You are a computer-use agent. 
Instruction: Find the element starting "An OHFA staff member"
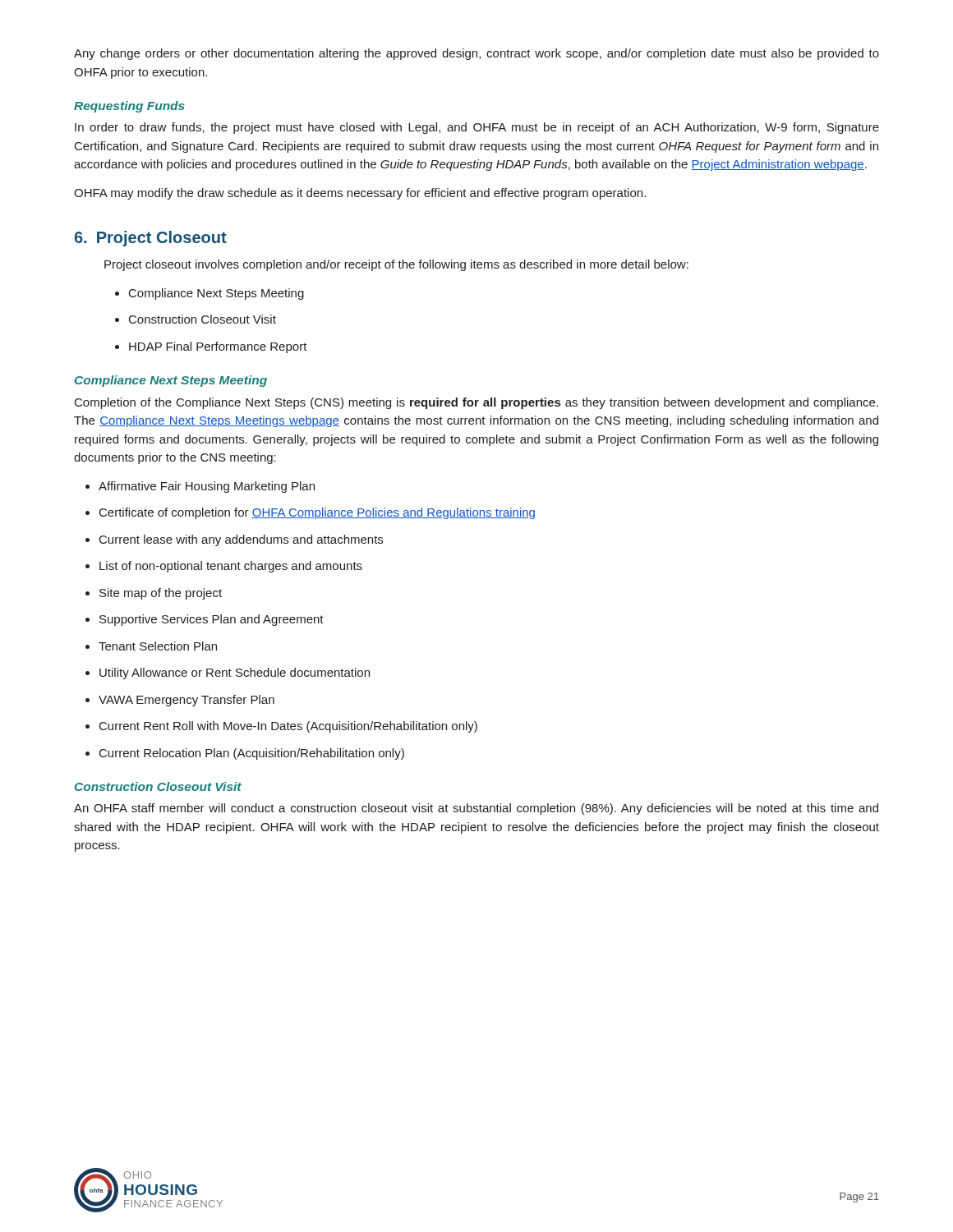tap(476, 827)
